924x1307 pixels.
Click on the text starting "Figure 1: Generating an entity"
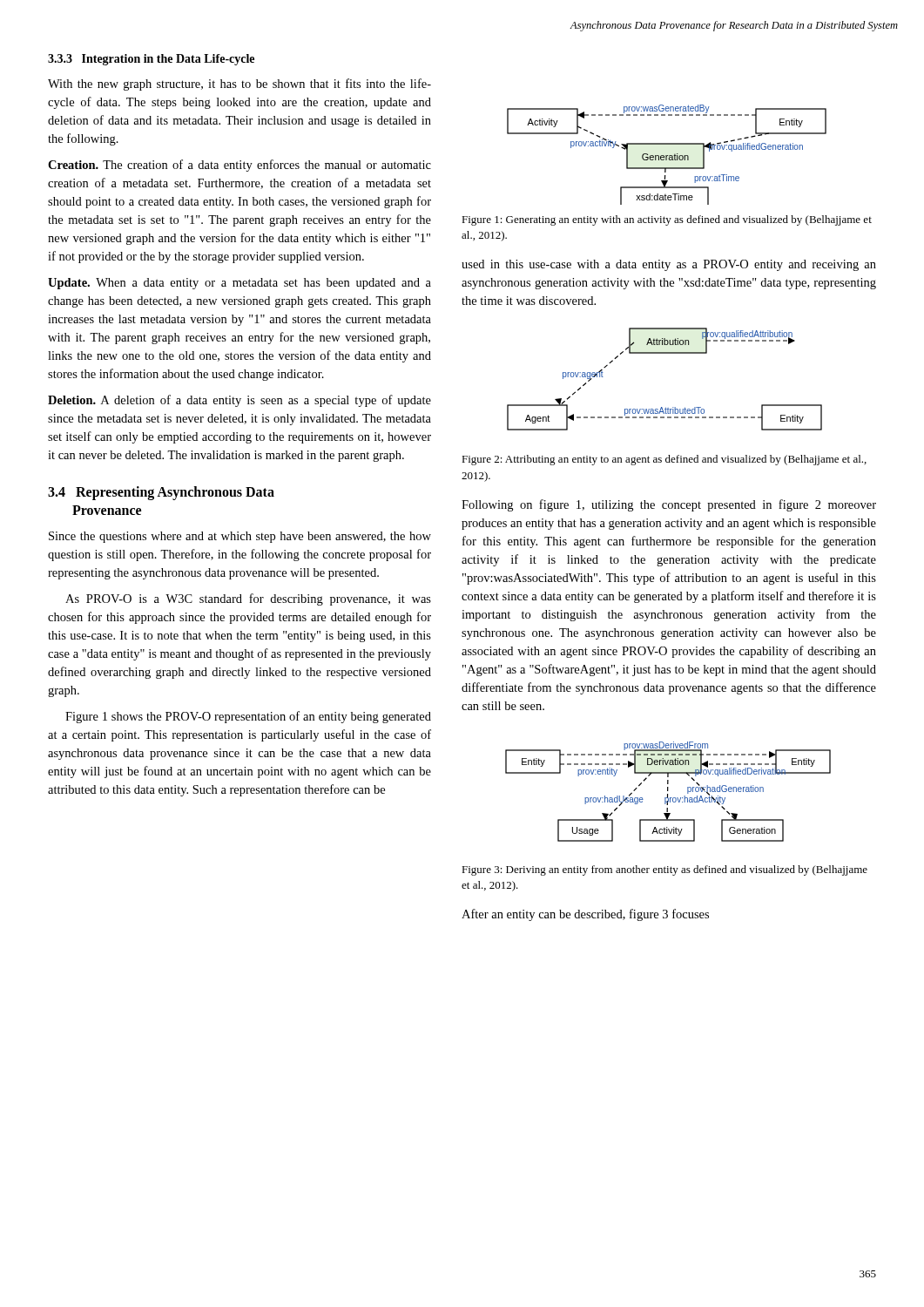click(x=667, y=227)
